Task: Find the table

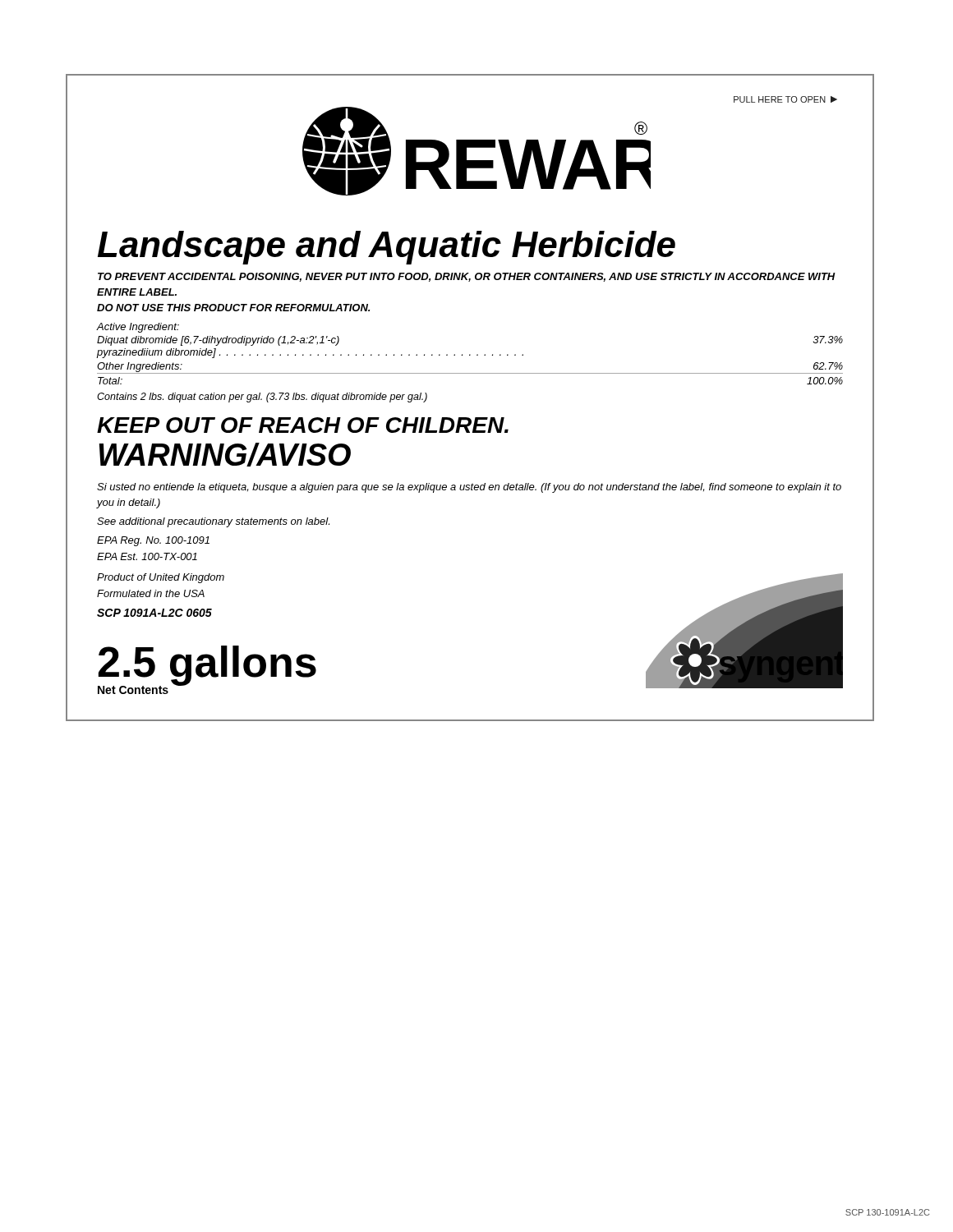Action: pos(470,354)
